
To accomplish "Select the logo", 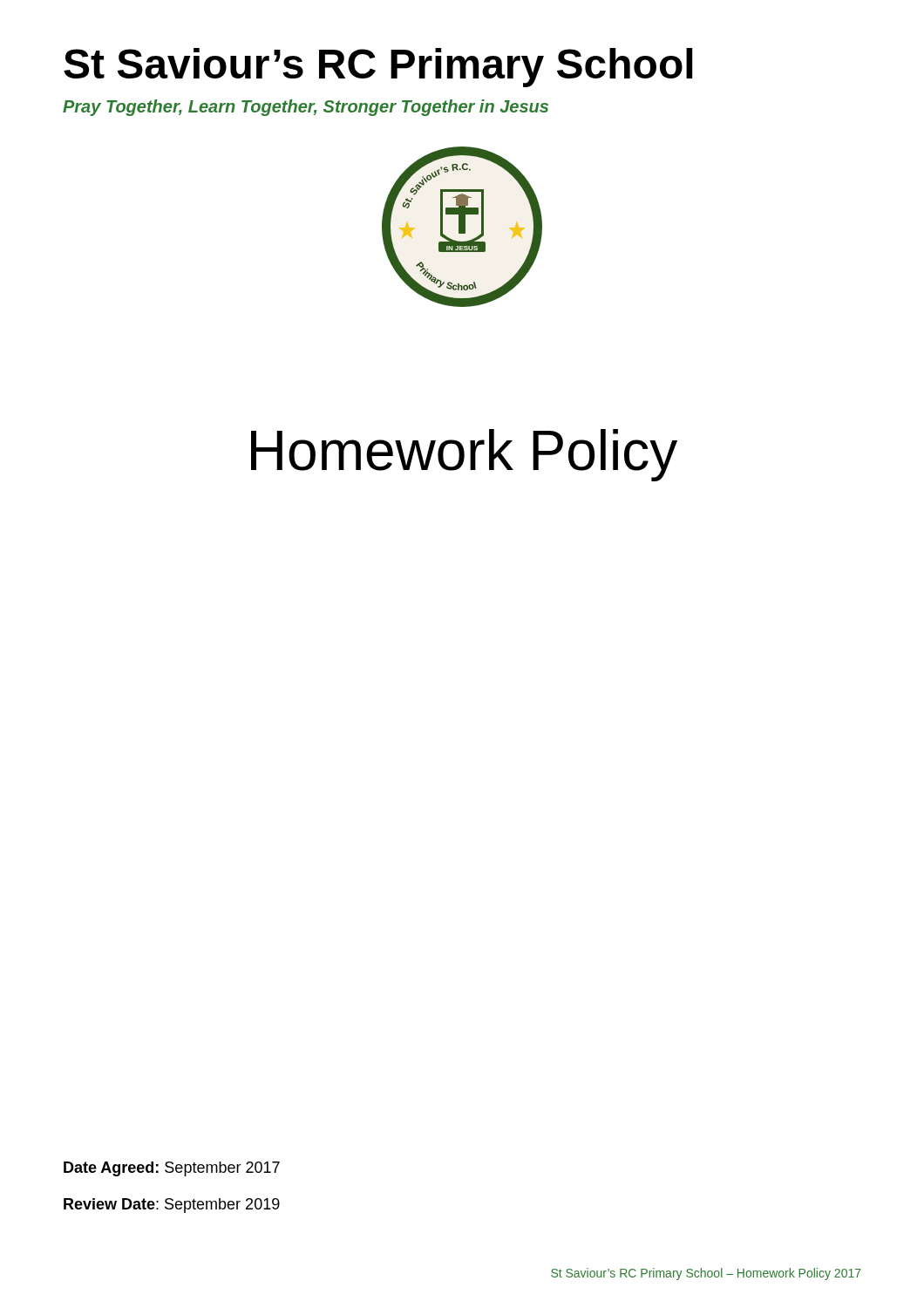I will 462,227.
